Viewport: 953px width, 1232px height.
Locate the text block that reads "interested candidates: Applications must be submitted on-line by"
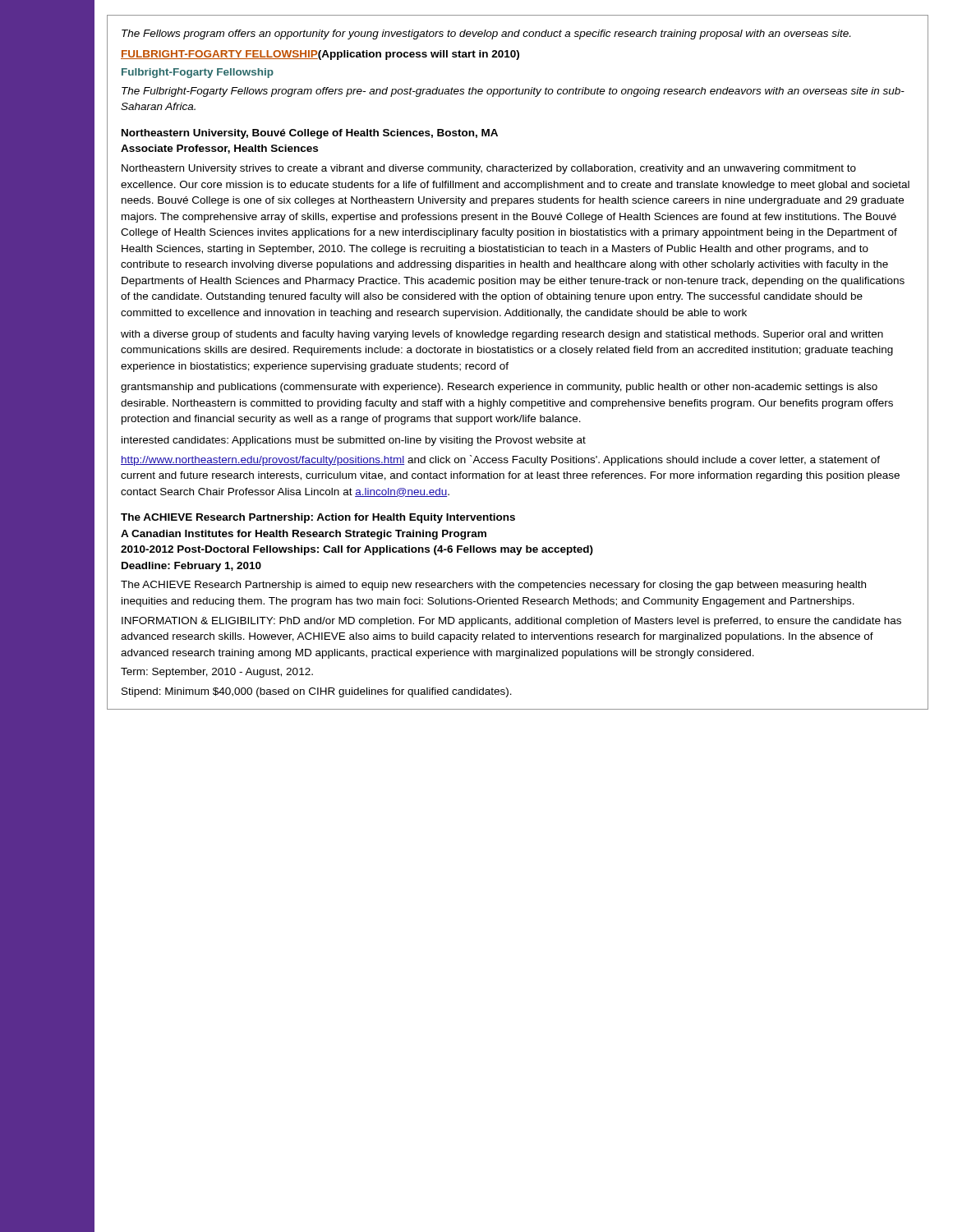coord(353,440)
